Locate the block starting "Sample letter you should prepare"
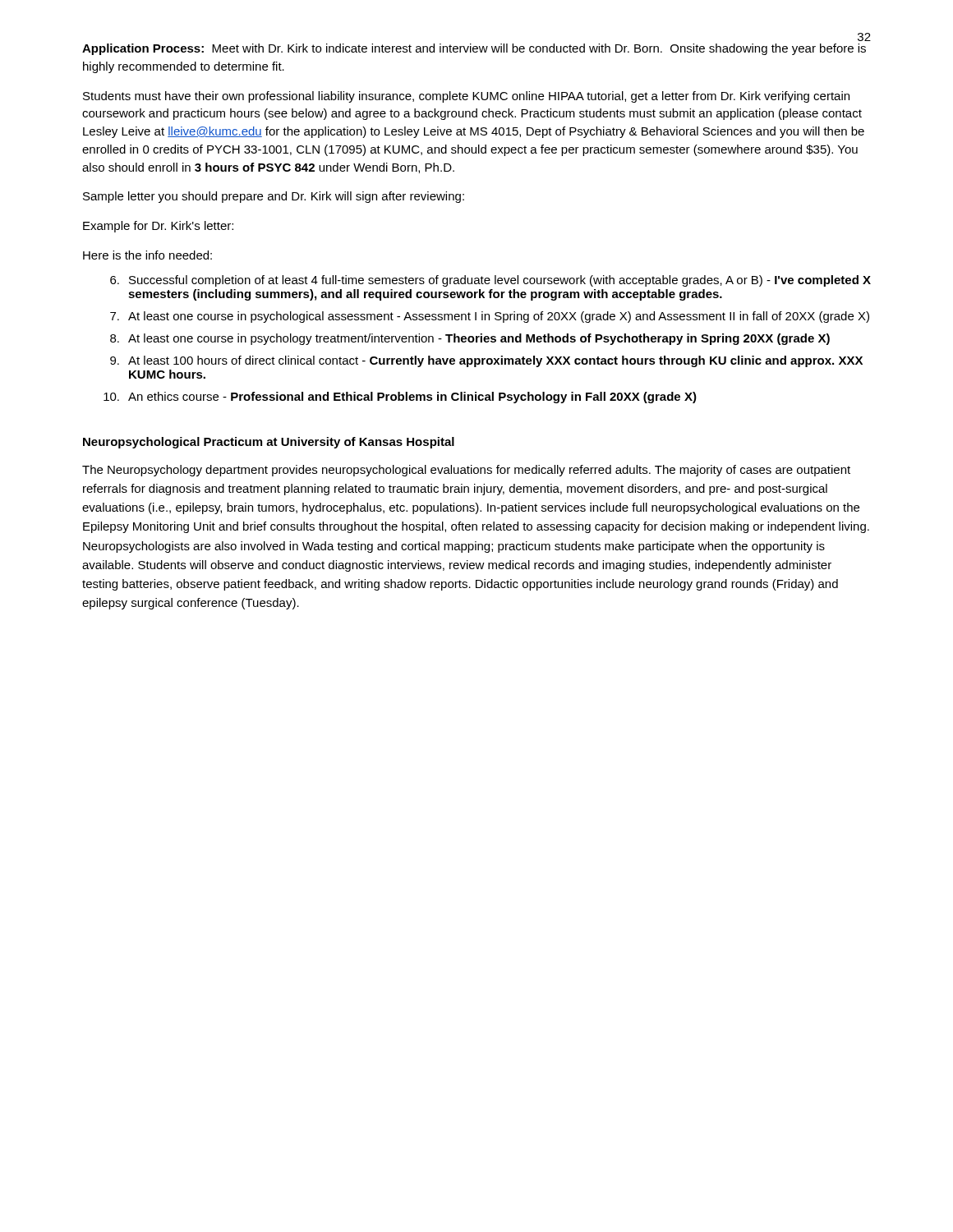953x1232 pixels. pos(274,196)
